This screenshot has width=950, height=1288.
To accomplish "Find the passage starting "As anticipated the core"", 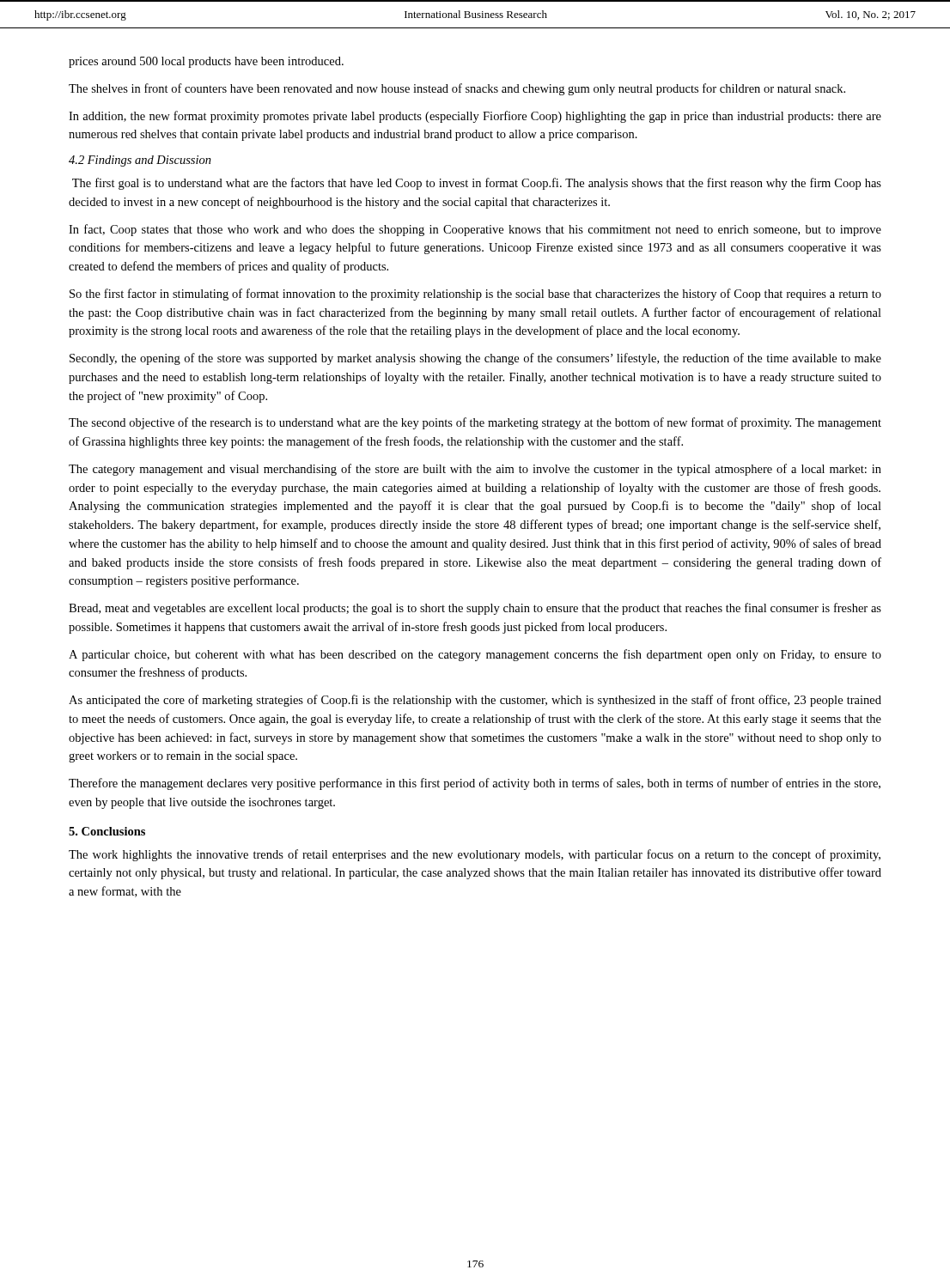I will [475, 729].
